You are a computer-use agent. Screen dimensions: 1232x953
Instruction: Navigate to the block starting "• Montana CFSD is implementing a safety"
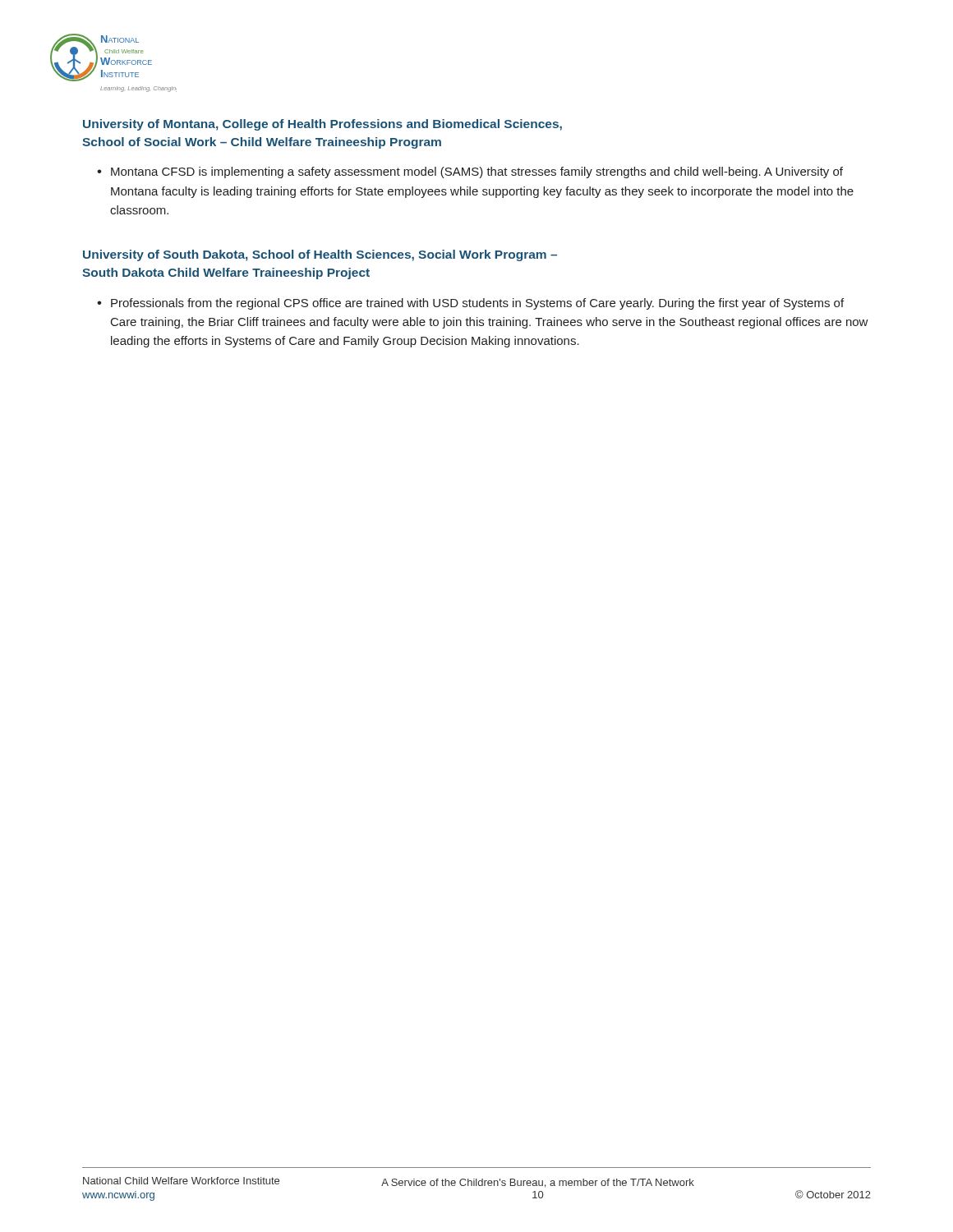pyautogui.click(x=484, y=191)
